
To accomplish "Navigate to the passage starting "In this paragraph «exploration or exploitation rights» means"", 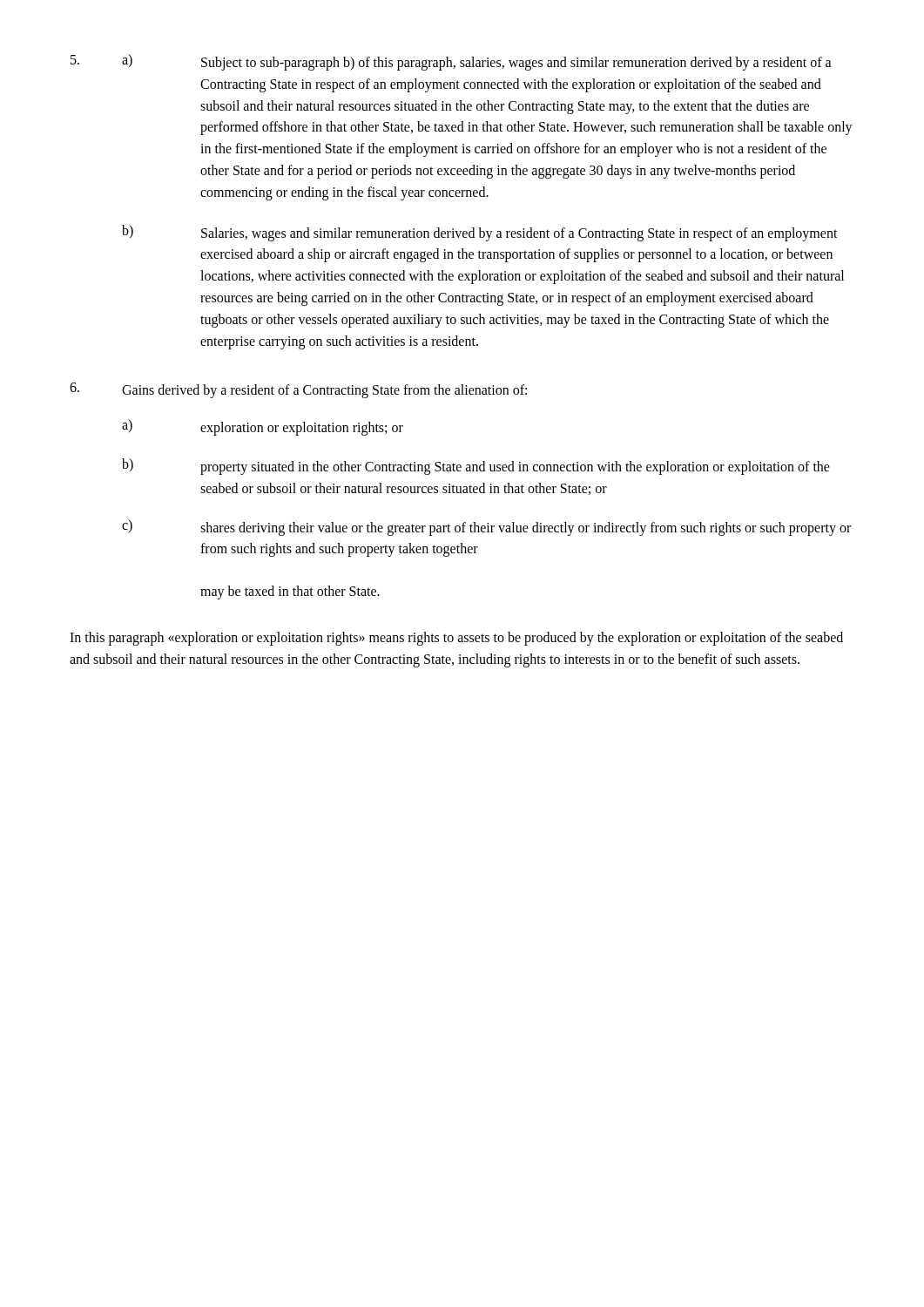I will pos(456,648).
